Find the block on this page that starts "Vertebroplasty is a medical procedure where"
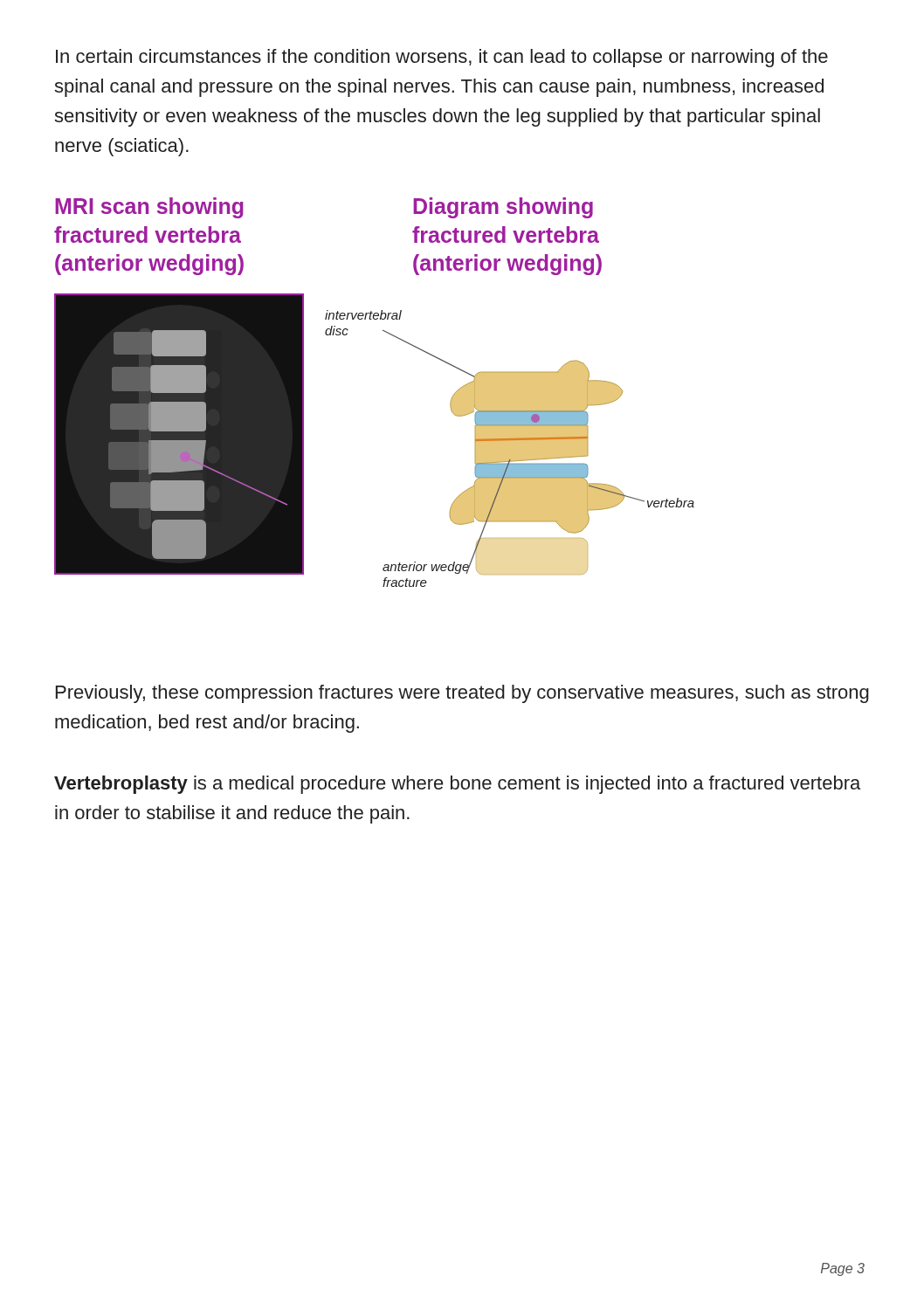This screenshot has height=1310, width=924. point(457,798)
